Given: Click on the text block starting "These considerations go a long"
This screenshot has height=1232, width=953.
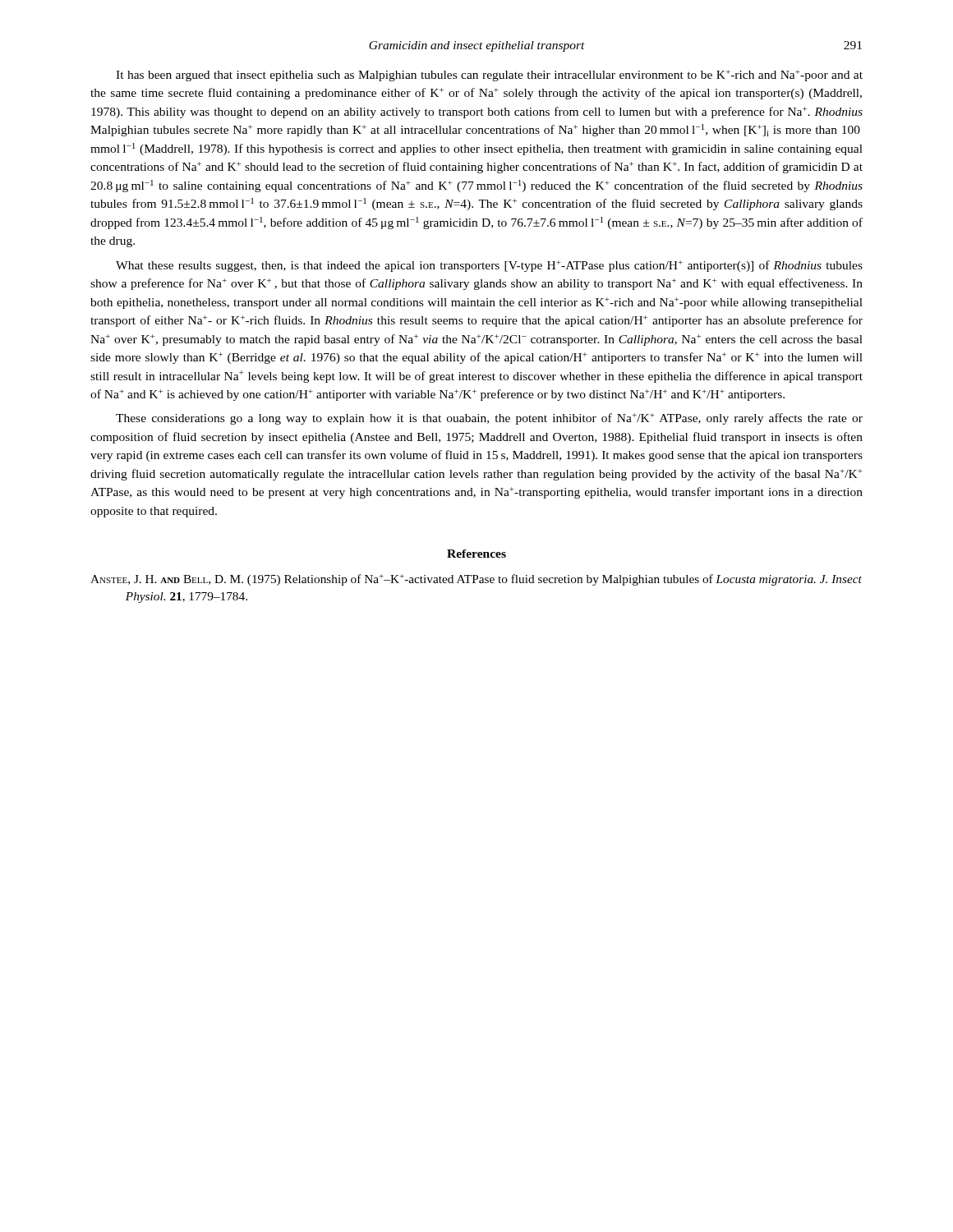Looking at the screenshot, I should point(476,464).
